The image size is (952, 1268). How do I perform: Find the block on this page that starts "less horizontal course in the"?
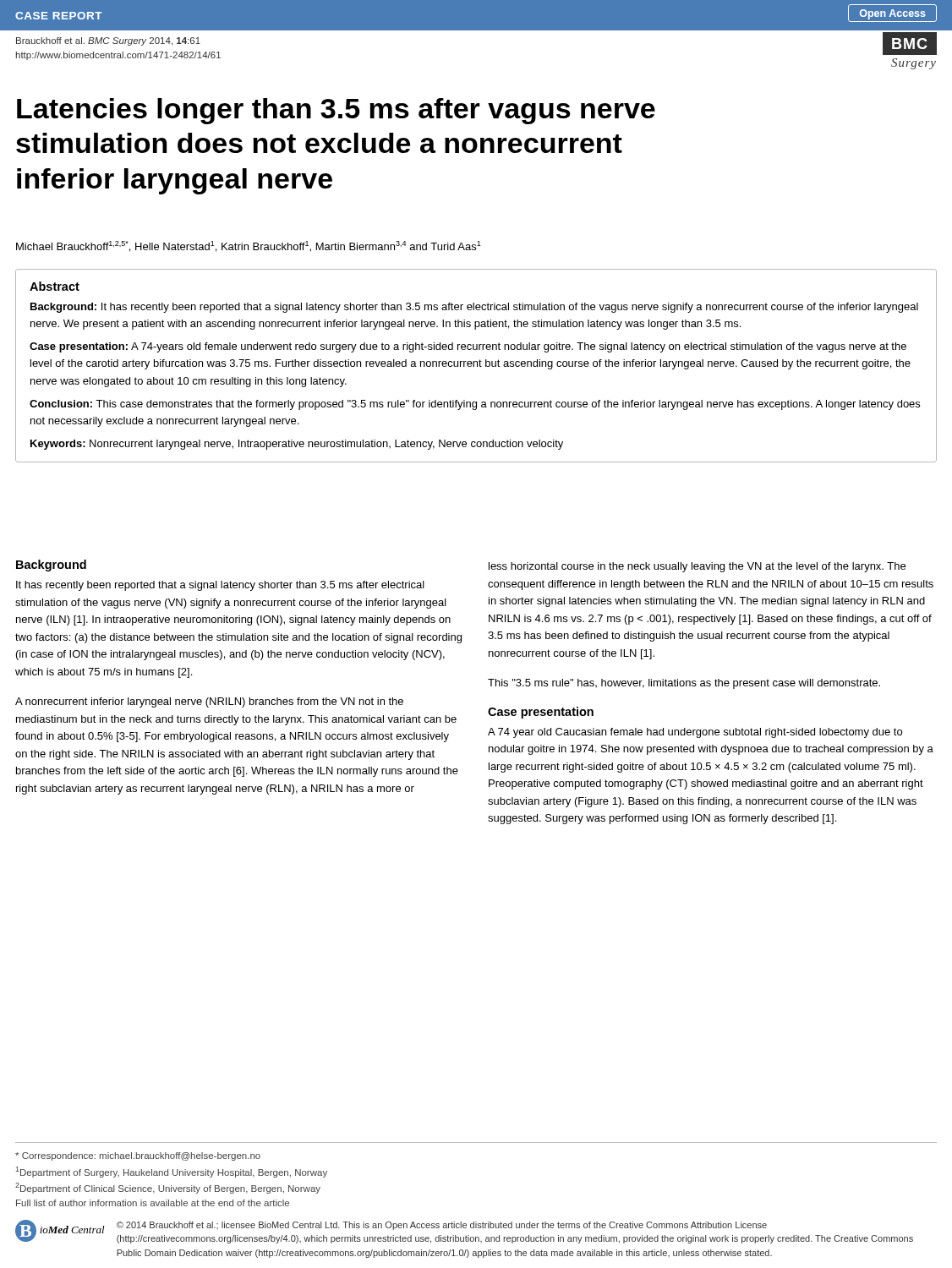tap(711, 609)
